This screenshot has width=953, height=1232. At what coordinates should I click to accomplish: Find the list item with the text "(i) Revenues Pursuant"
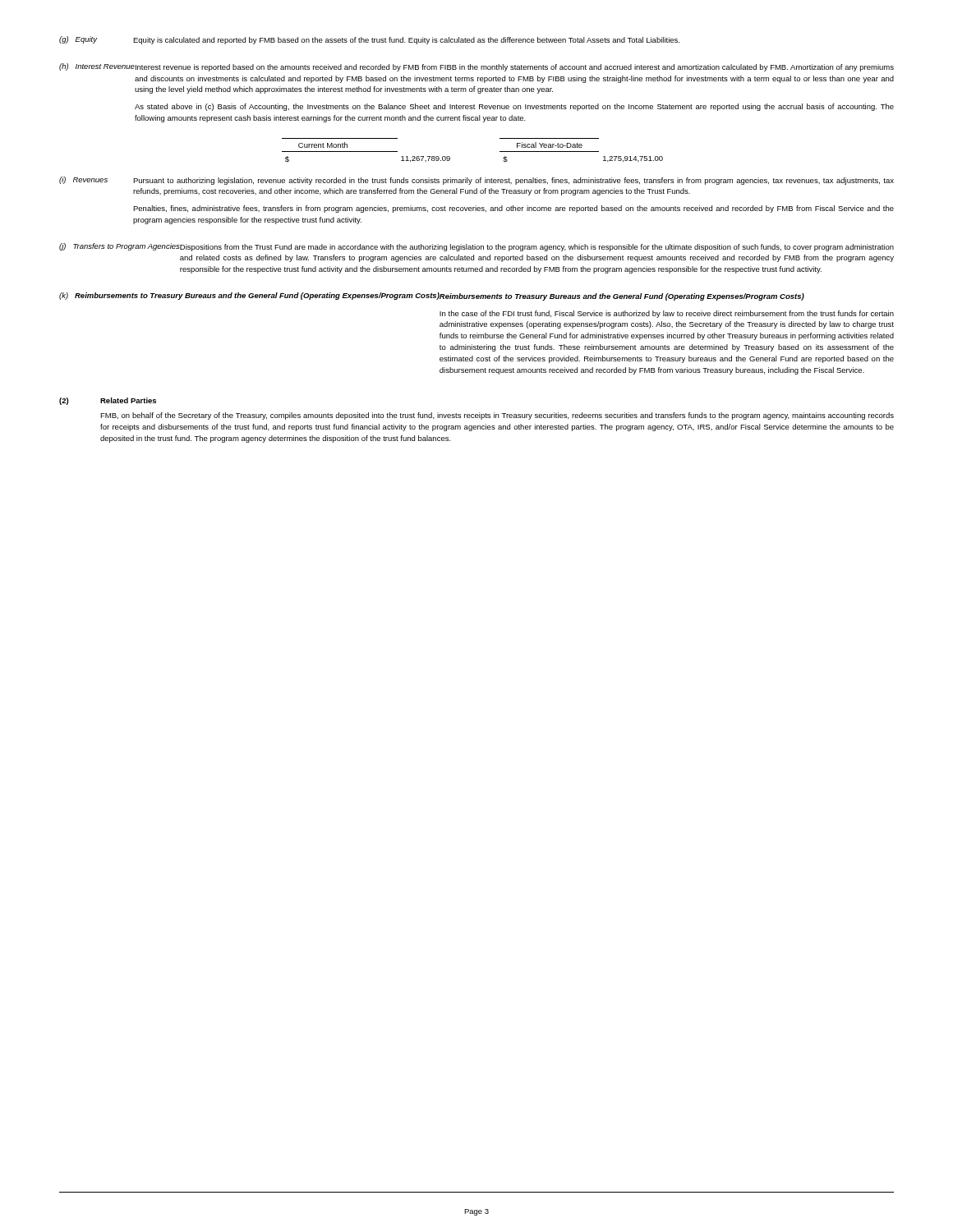(476, 203)
